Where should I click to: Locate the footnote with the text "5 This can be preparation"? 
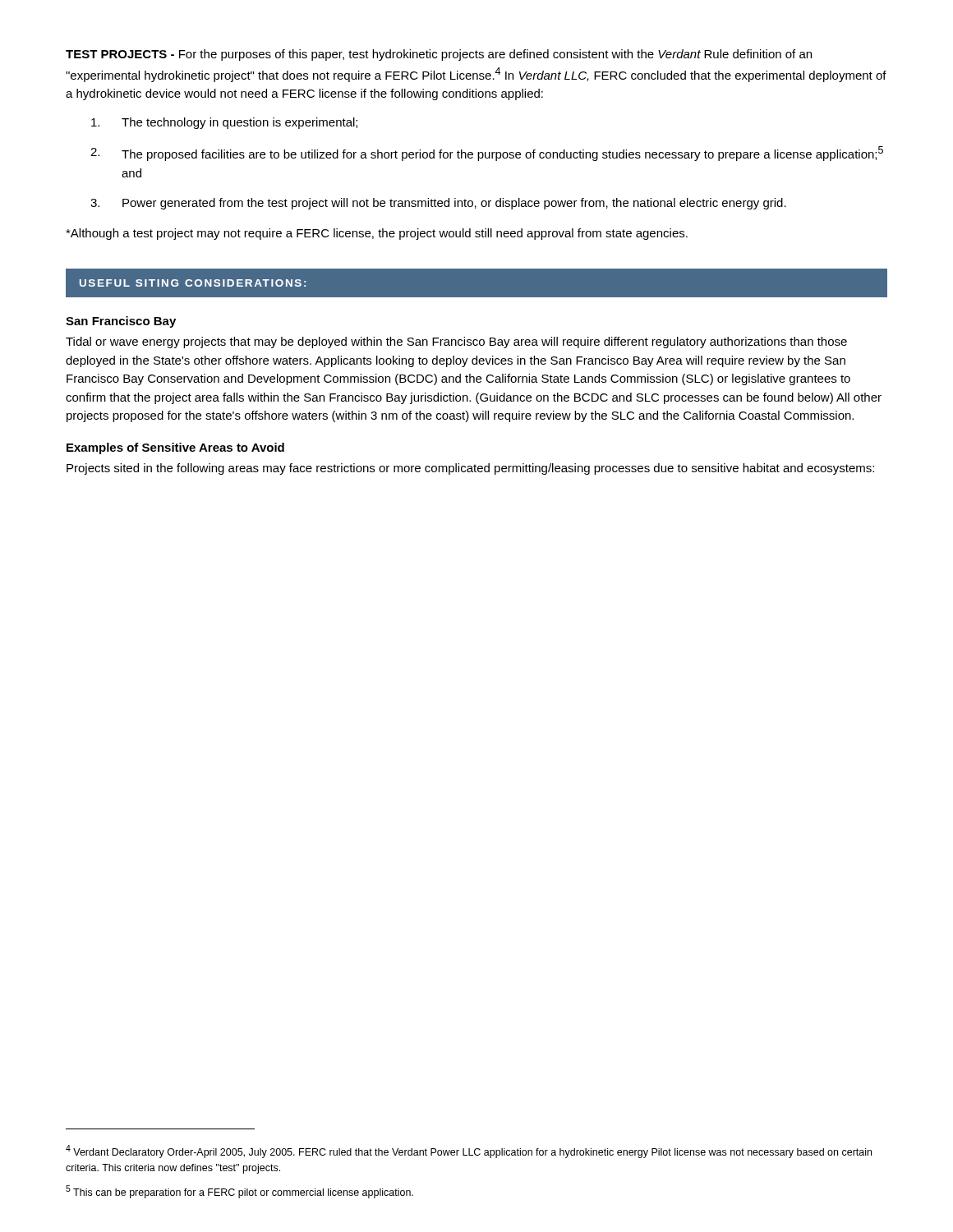(240, 1191)
